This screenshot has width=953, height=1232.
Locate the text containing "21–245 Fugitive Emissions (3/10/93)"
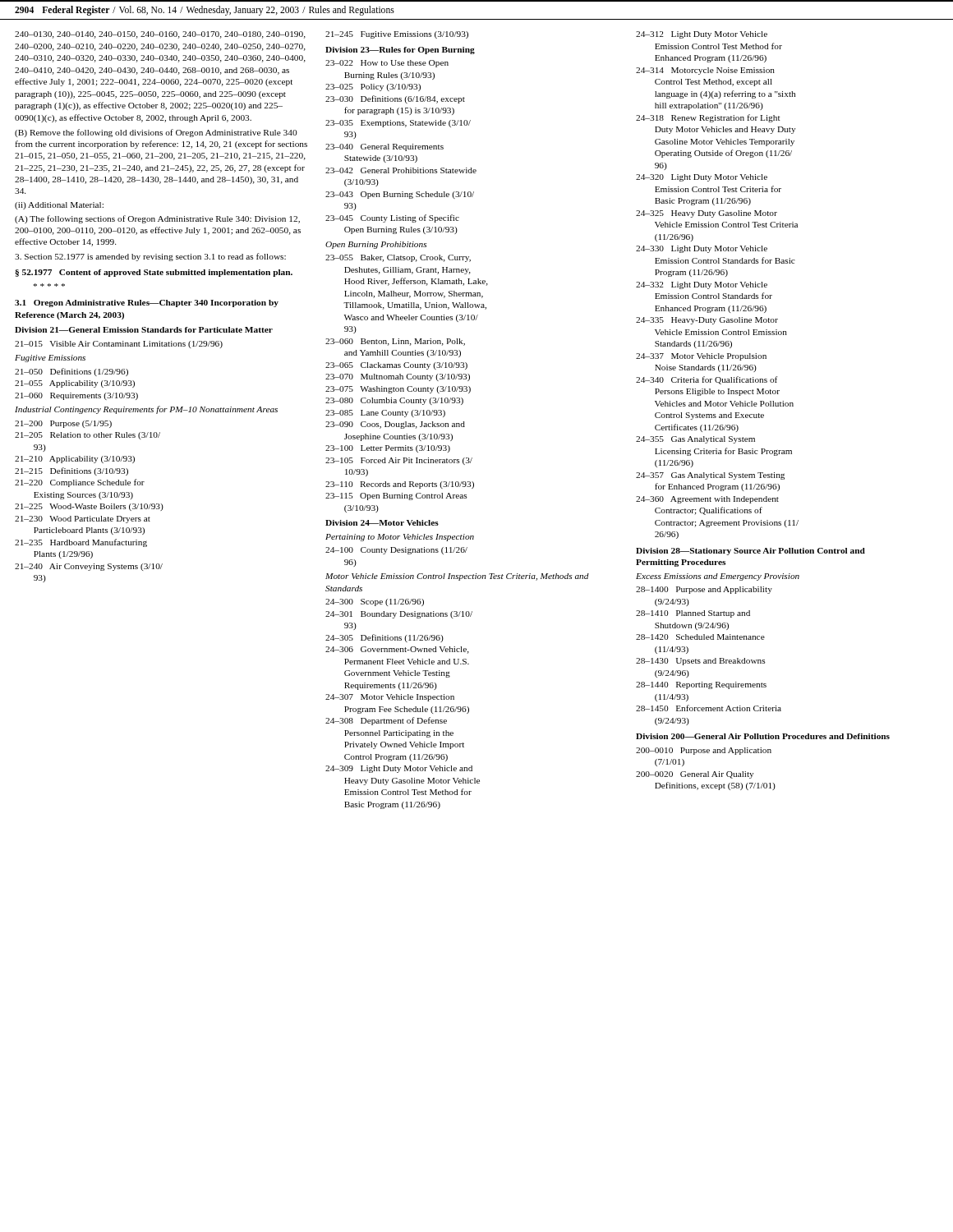click(397, 34)
